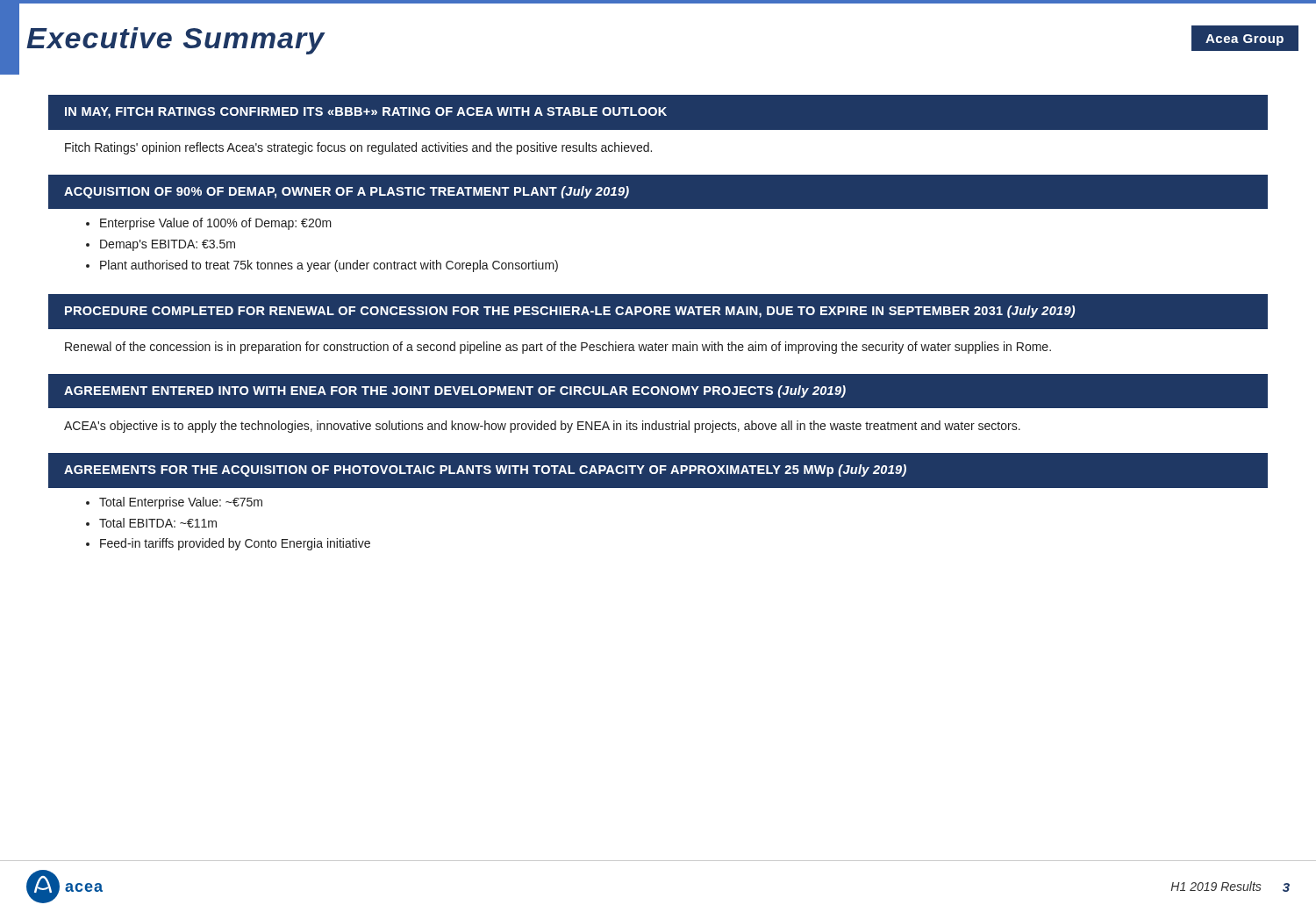Locate the section header with the text "AGREEMENT ENTERED INTO WITH ENEA FOR"
The height and width of the screenshot is (912, 1316).
[x=455, y=390]
